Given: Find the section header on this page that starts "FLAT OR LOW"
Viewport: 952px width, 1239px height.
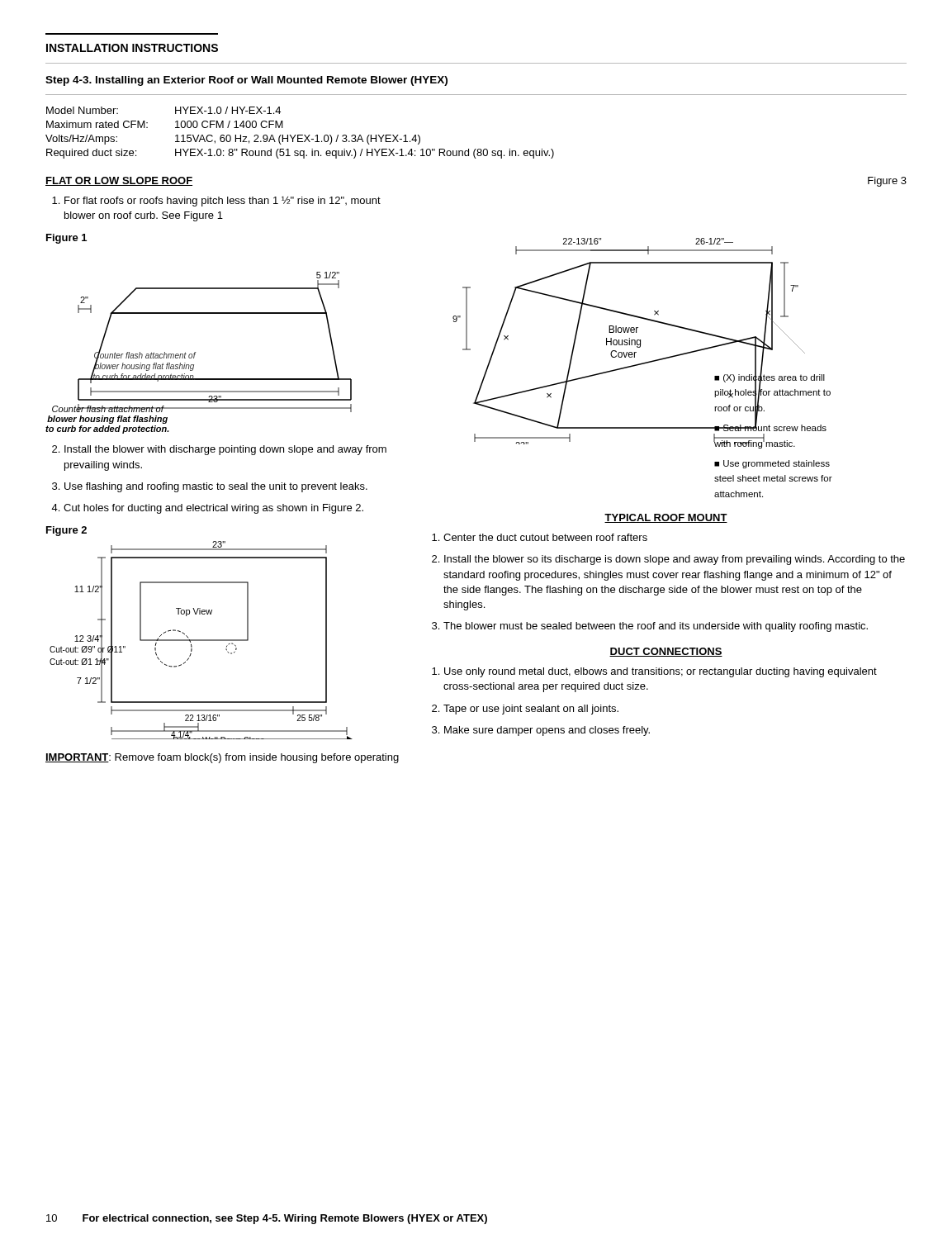Looking at the screenshot, I should pyautogui.click(x=119, y=181).
